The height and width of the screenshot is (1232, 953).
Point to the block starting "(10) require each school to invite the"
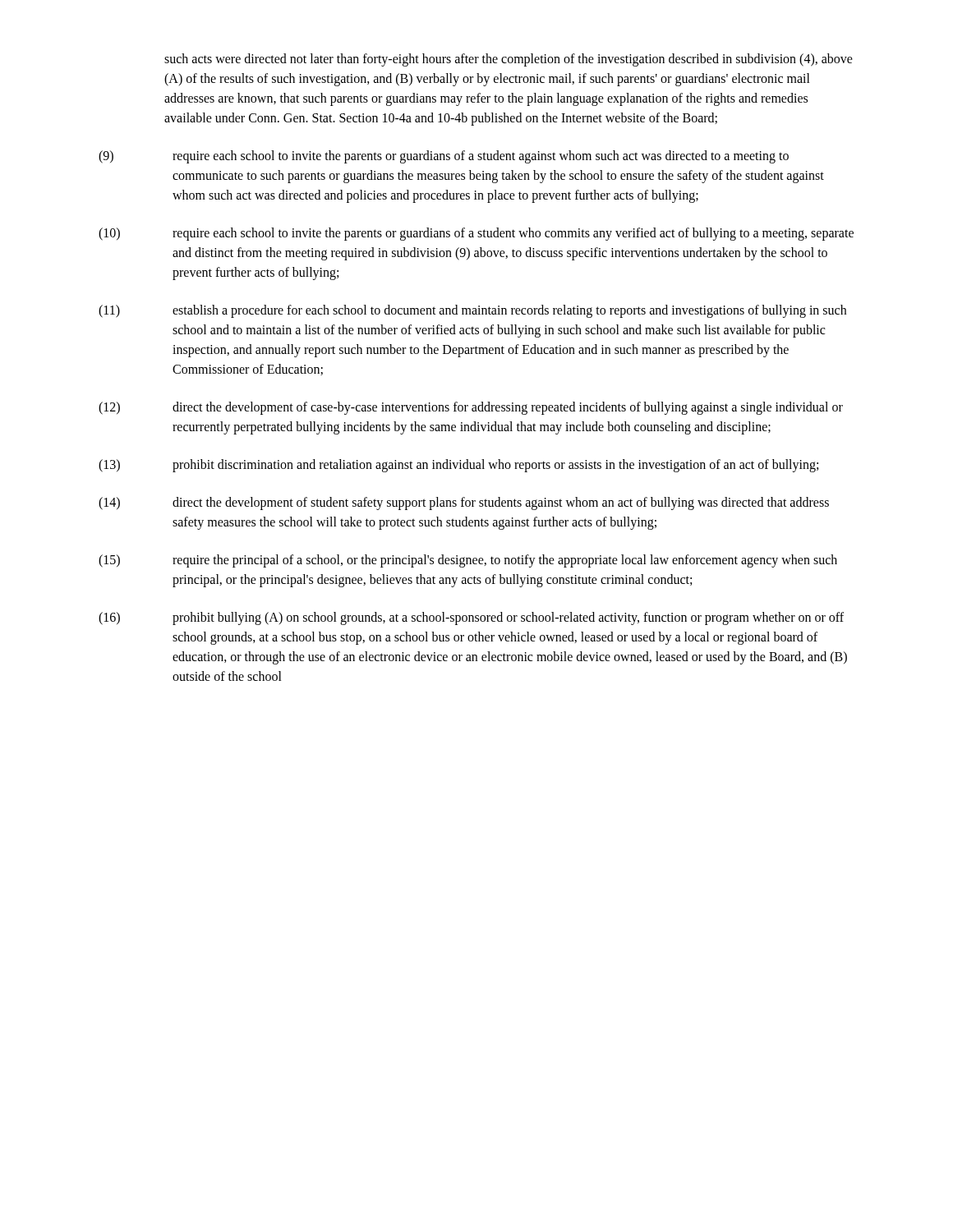pos(476,253)
